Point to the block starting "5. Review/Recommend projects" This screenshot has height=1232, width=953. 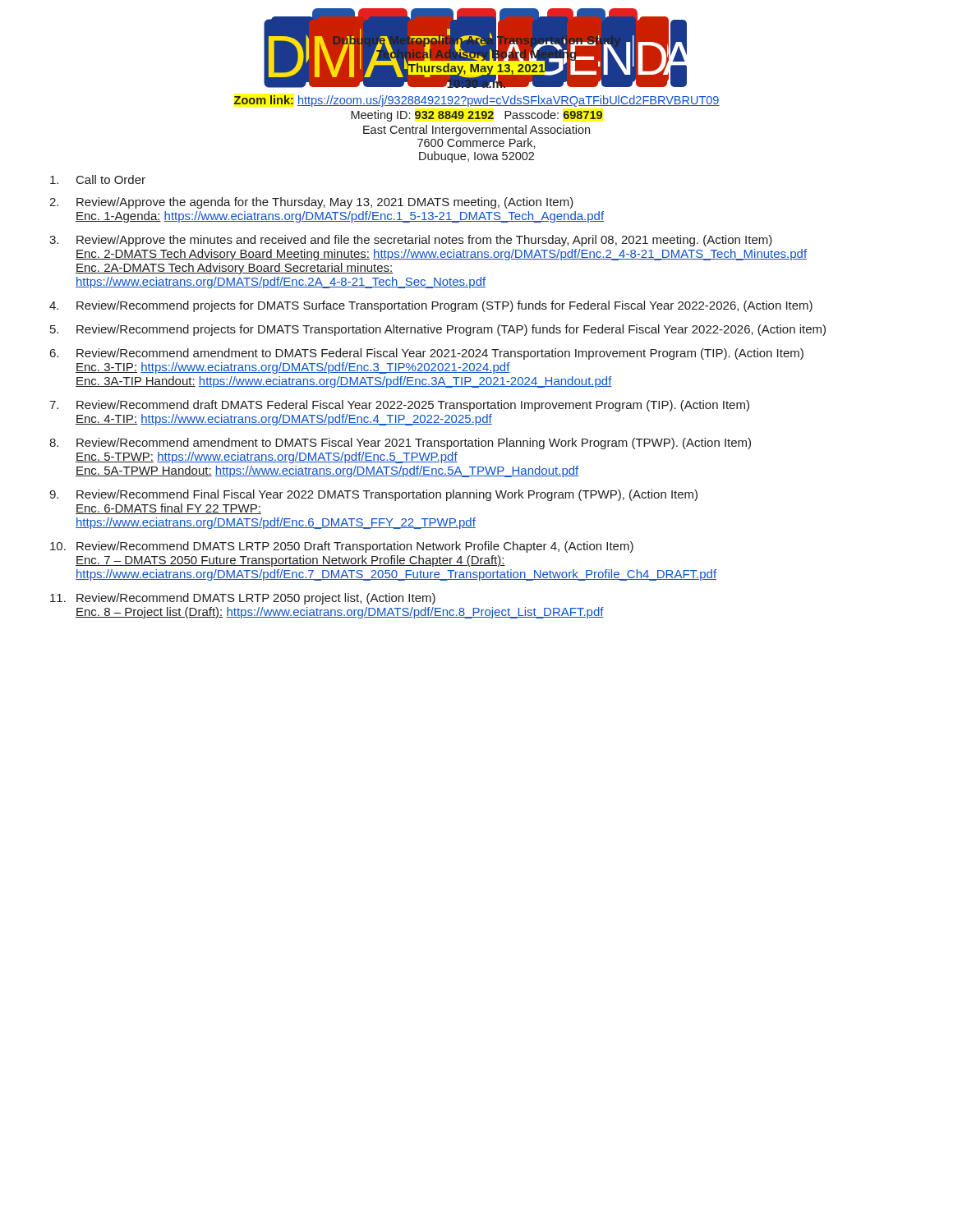click(x=438, y=329)
